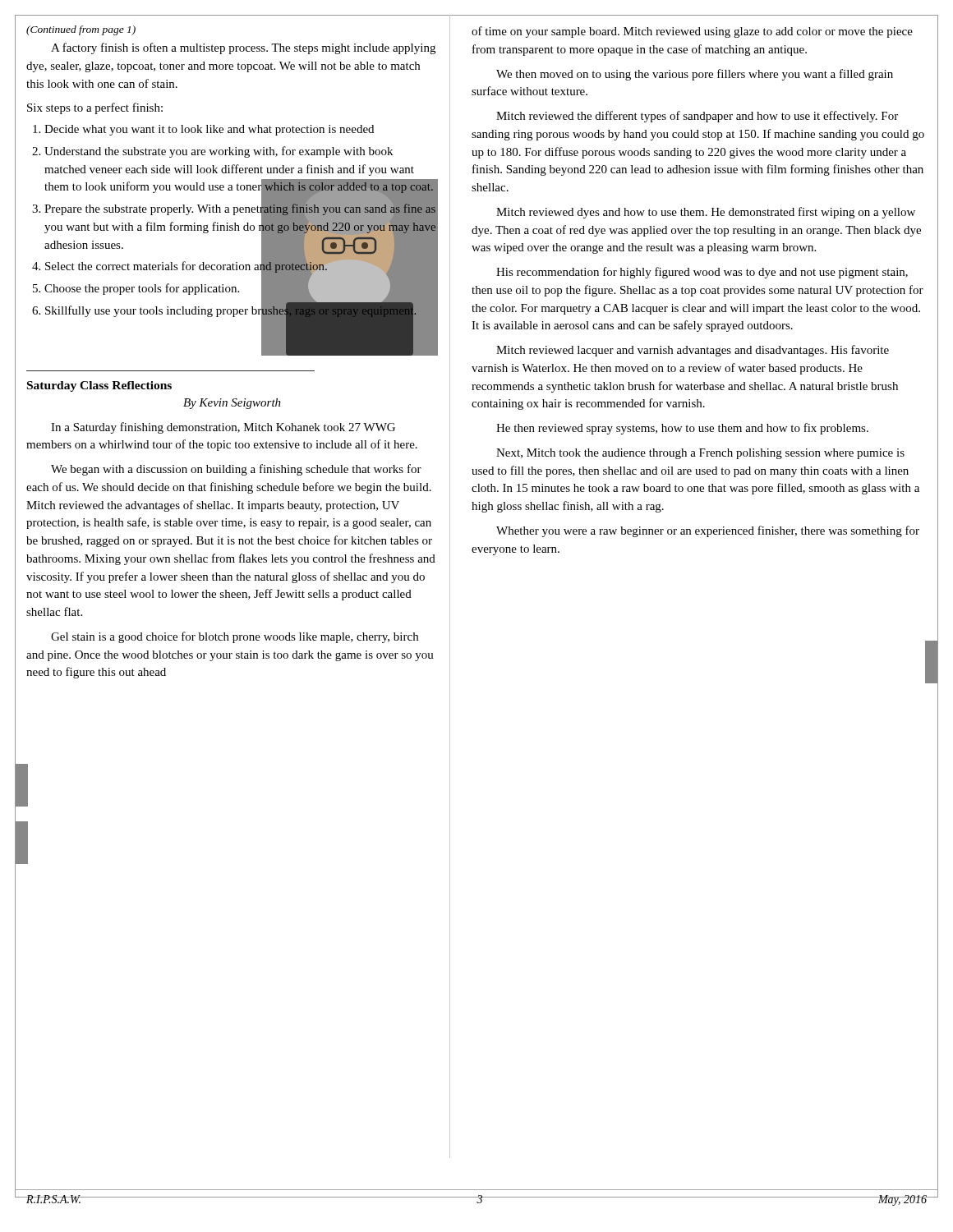Point to the block beginning "His recommendation for highly figured wood"
Viewport: 953px width, 1232px height.
coord(699,299)
